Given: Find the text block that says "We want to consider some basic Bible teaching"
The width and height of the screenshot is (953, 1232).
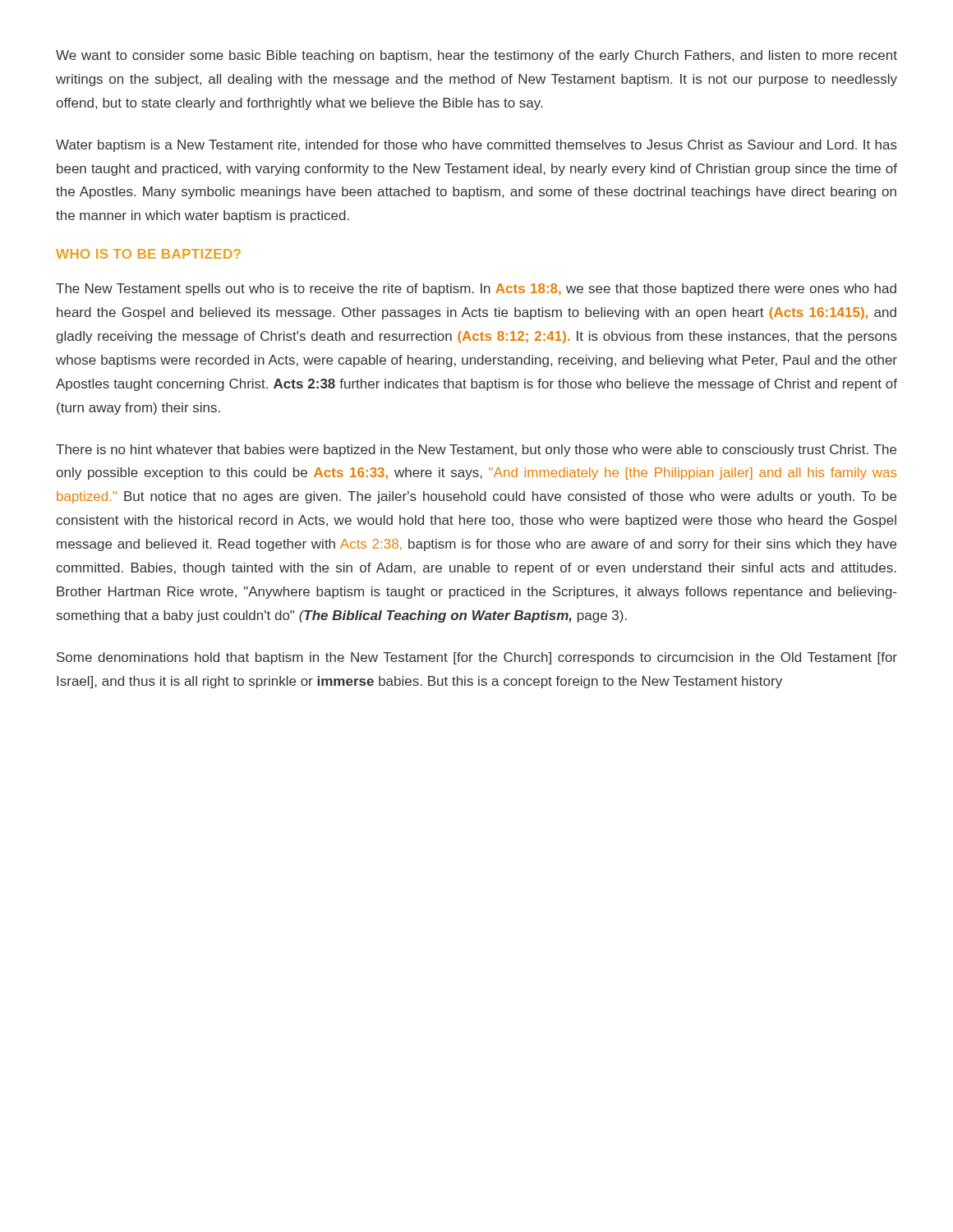Looking at the screenshot, I should pos(476,79).
